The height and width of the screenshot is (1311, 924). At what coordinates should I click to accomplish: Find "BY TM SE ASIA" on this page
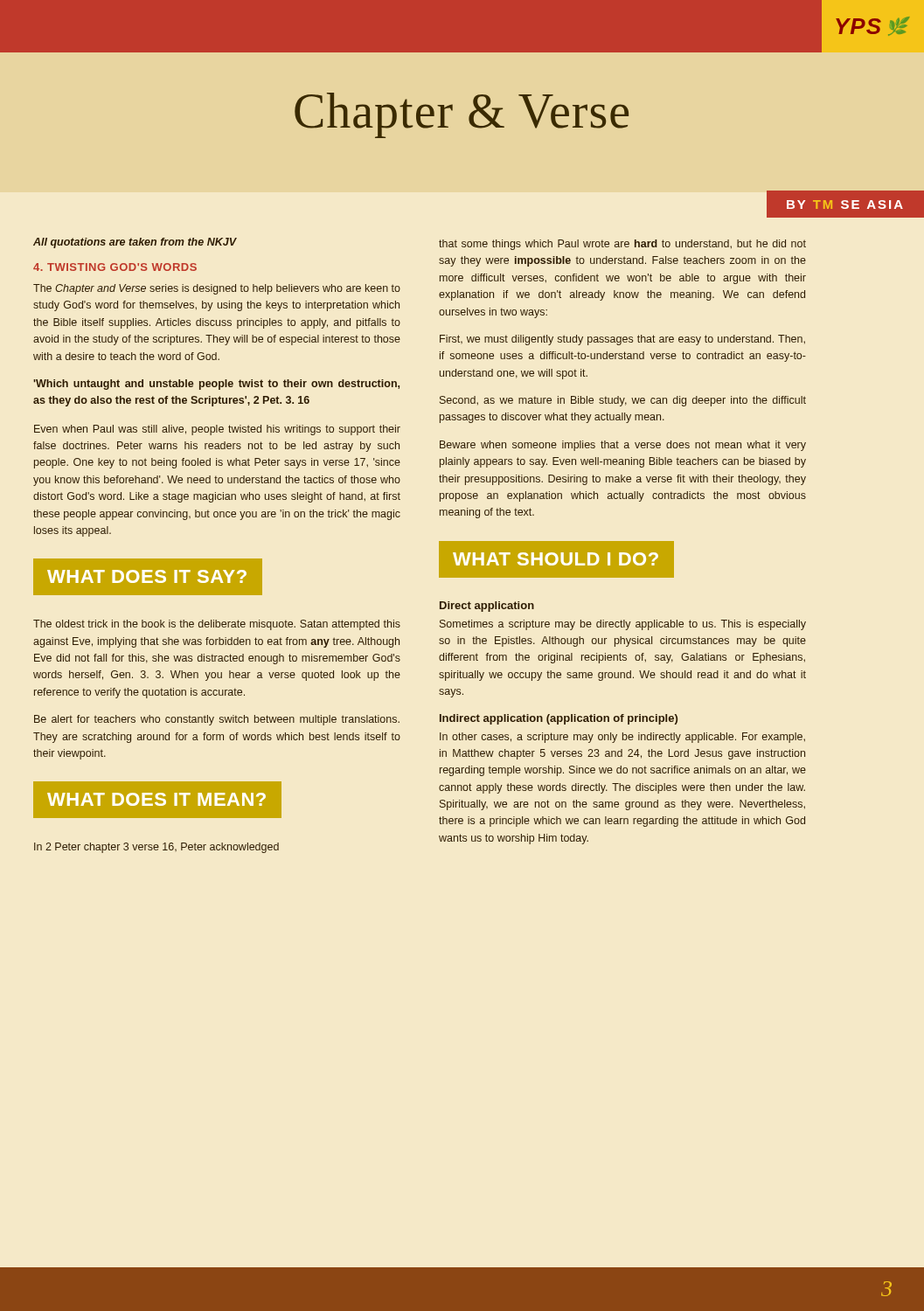click(x=845, y=204)
